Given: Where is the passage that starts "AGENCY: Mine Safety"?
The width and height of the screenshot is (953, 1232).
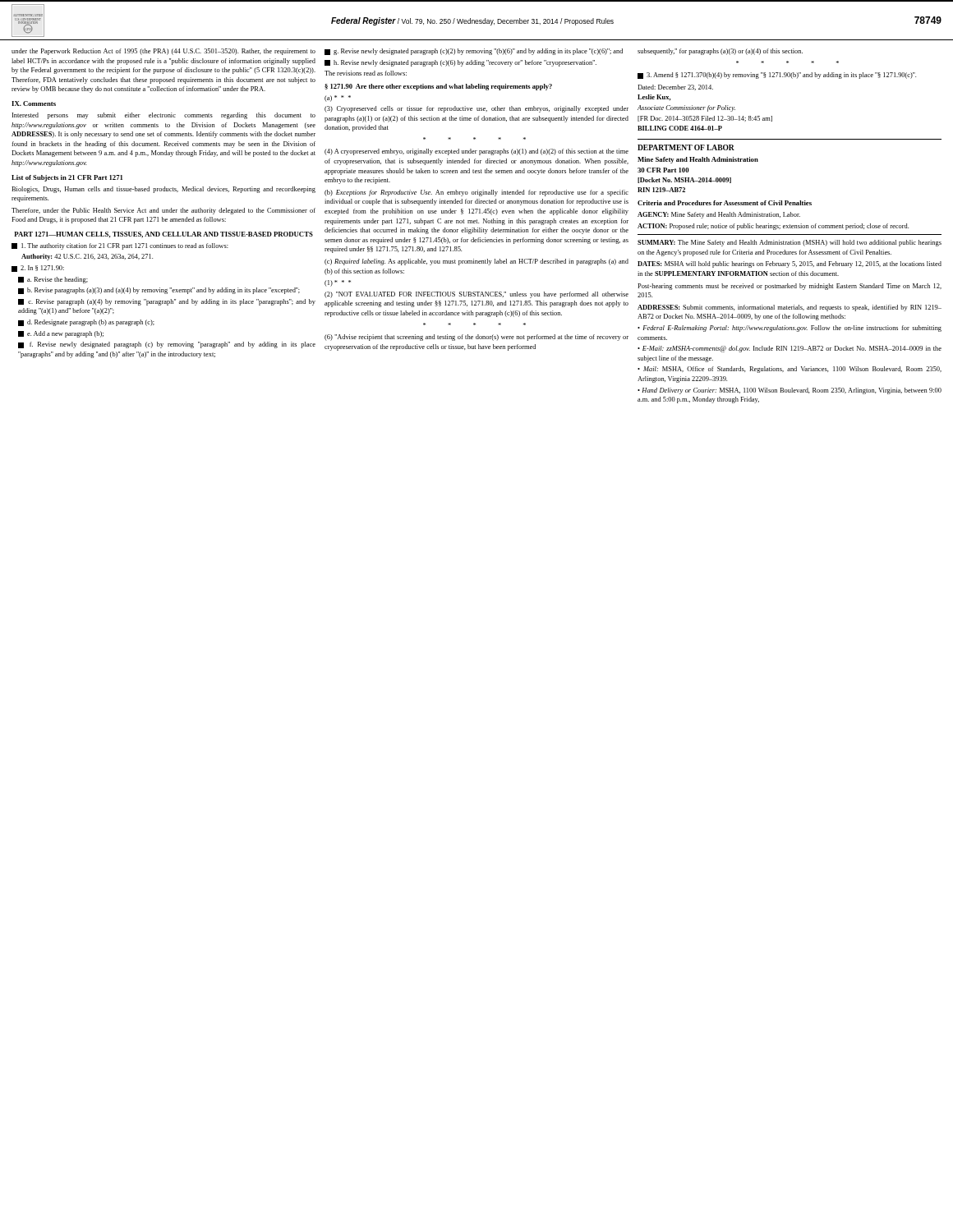Looking at the screenshot, I should point(790,221).
